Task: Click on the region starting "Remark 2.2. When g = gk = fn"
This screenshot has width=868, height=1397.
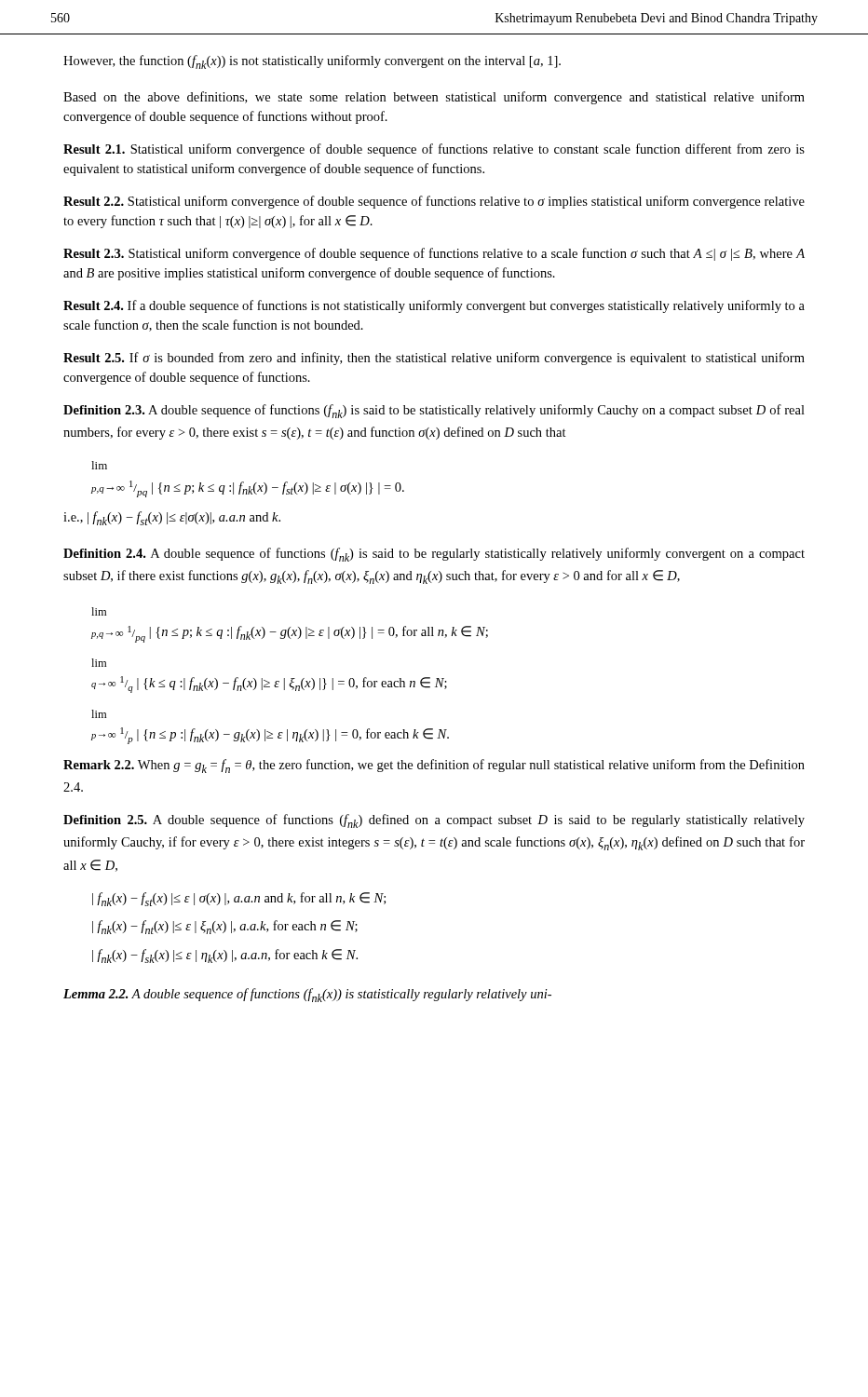Action: tap(434, 776)
